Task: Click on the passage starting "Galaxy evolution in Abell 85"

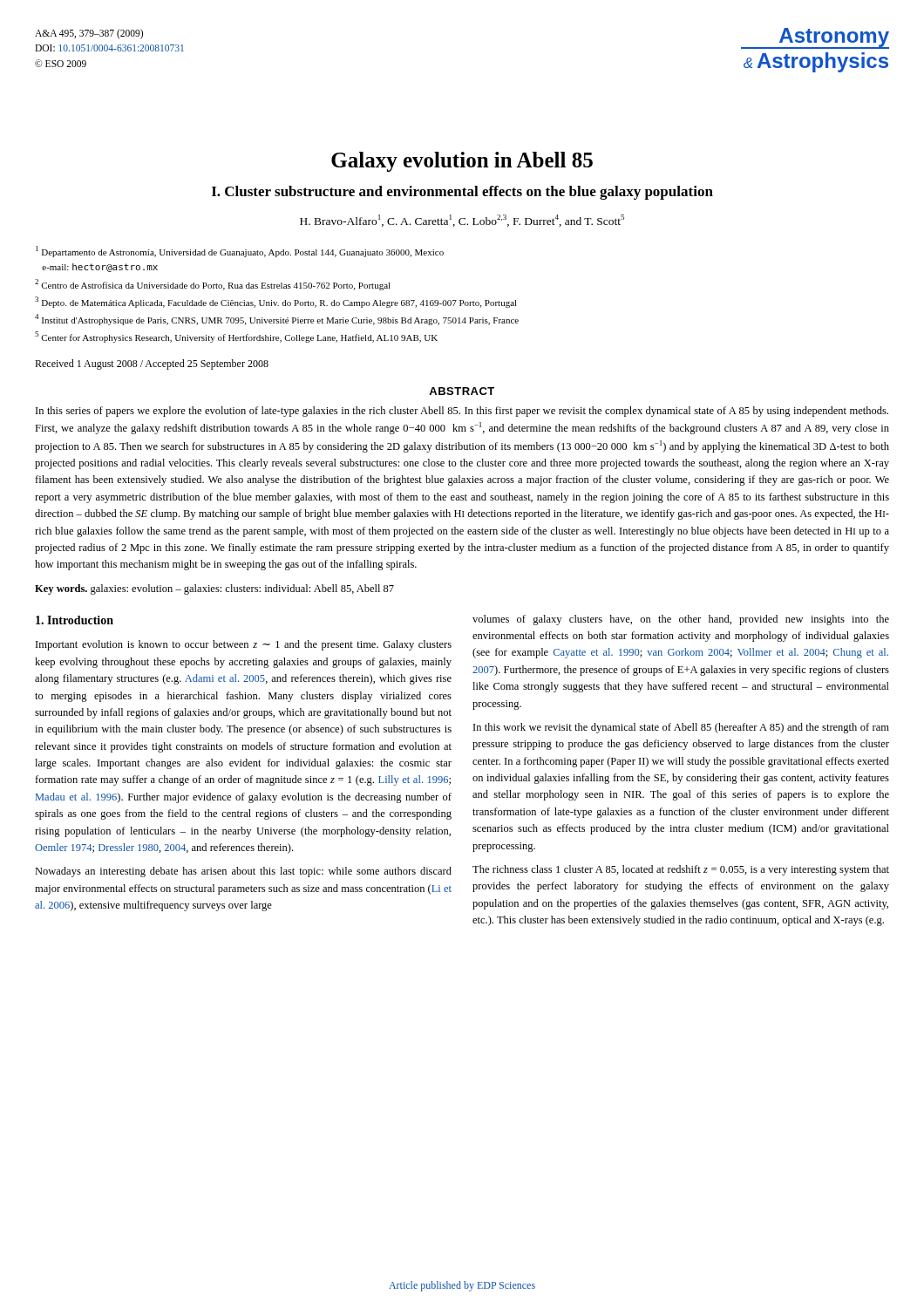Action: point(462,160)
